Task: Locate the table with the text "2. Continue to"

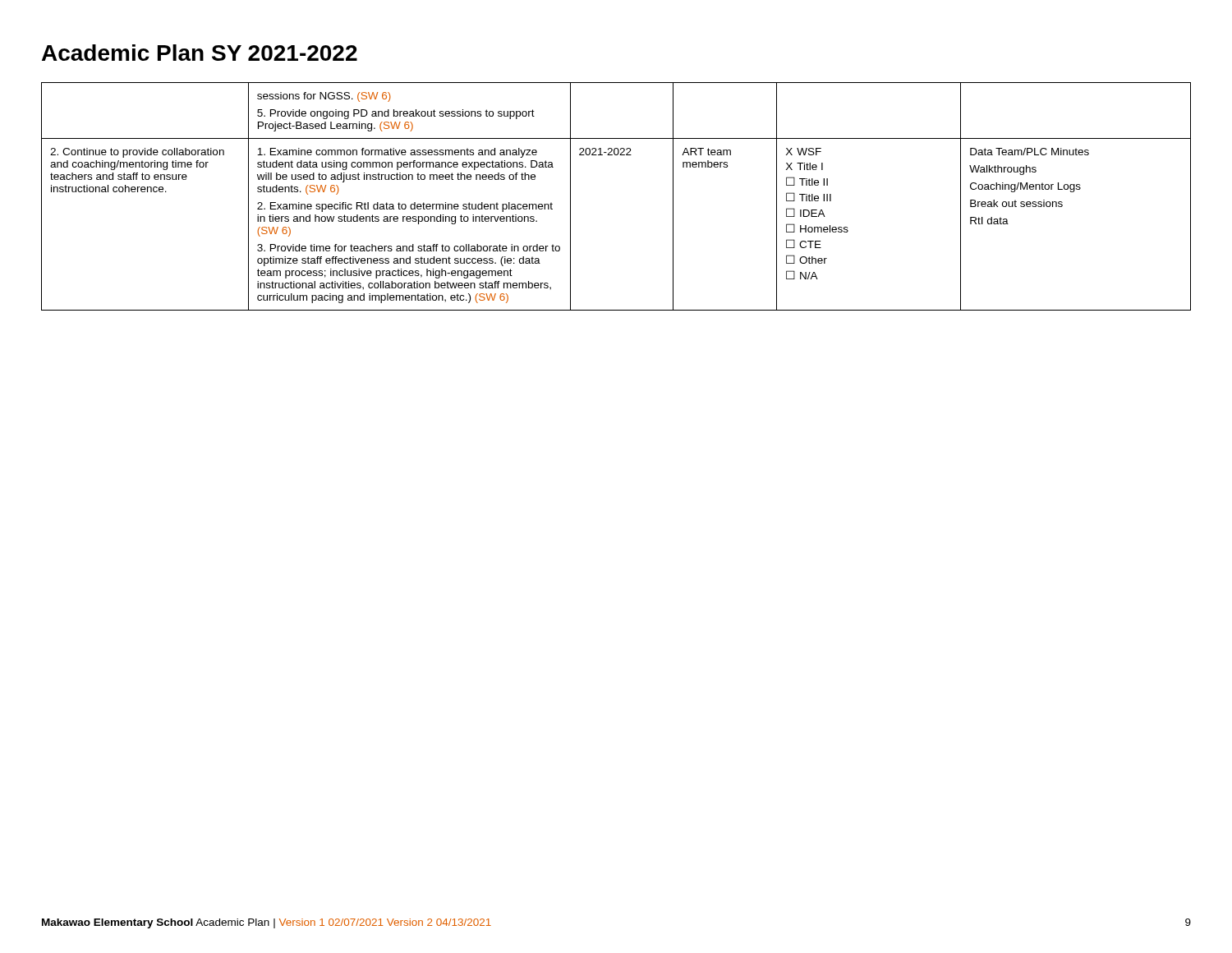Action: click(616, 196)
